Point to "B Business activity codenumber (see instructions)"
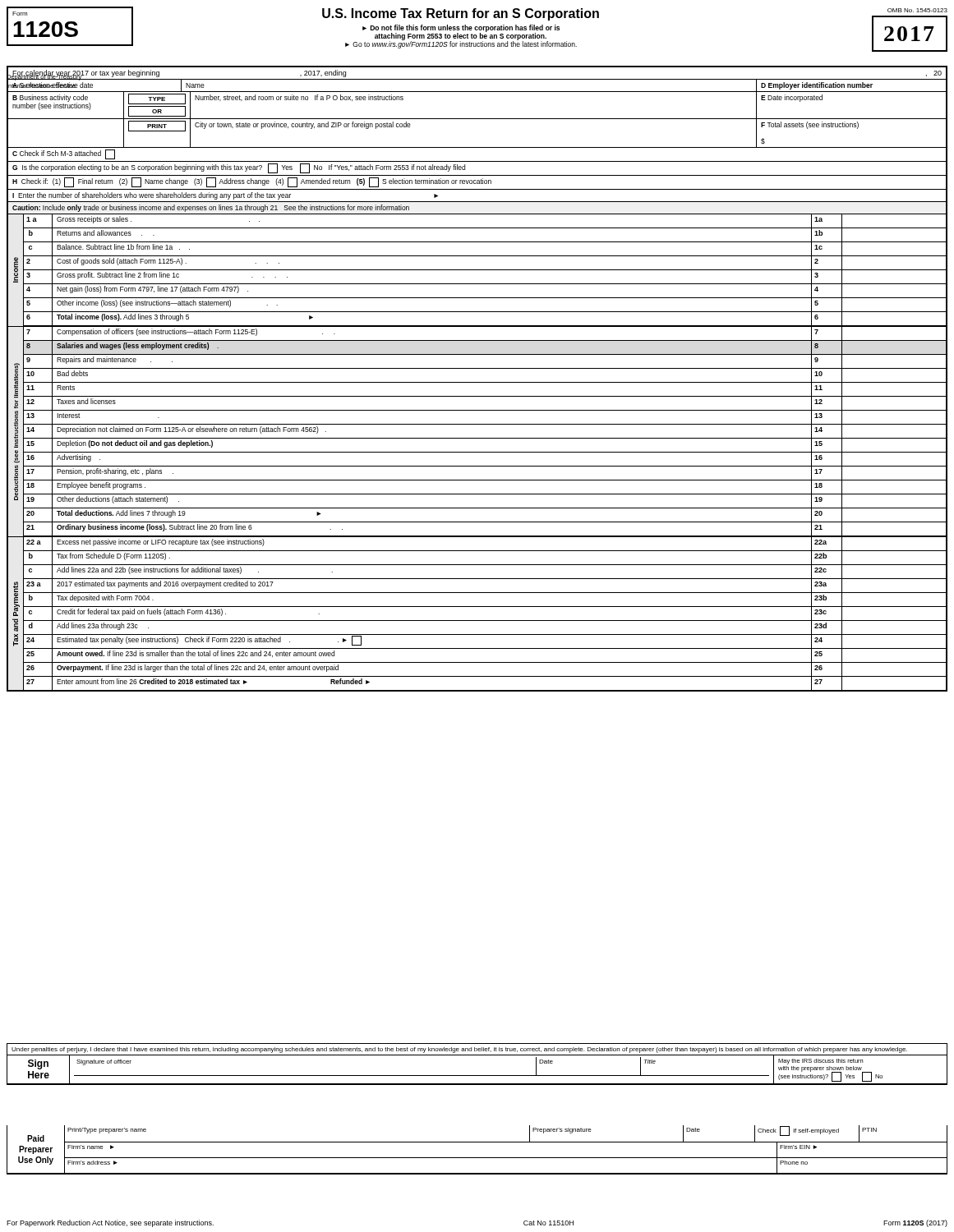The image size is (954, 1232). [x=52, y=102]
